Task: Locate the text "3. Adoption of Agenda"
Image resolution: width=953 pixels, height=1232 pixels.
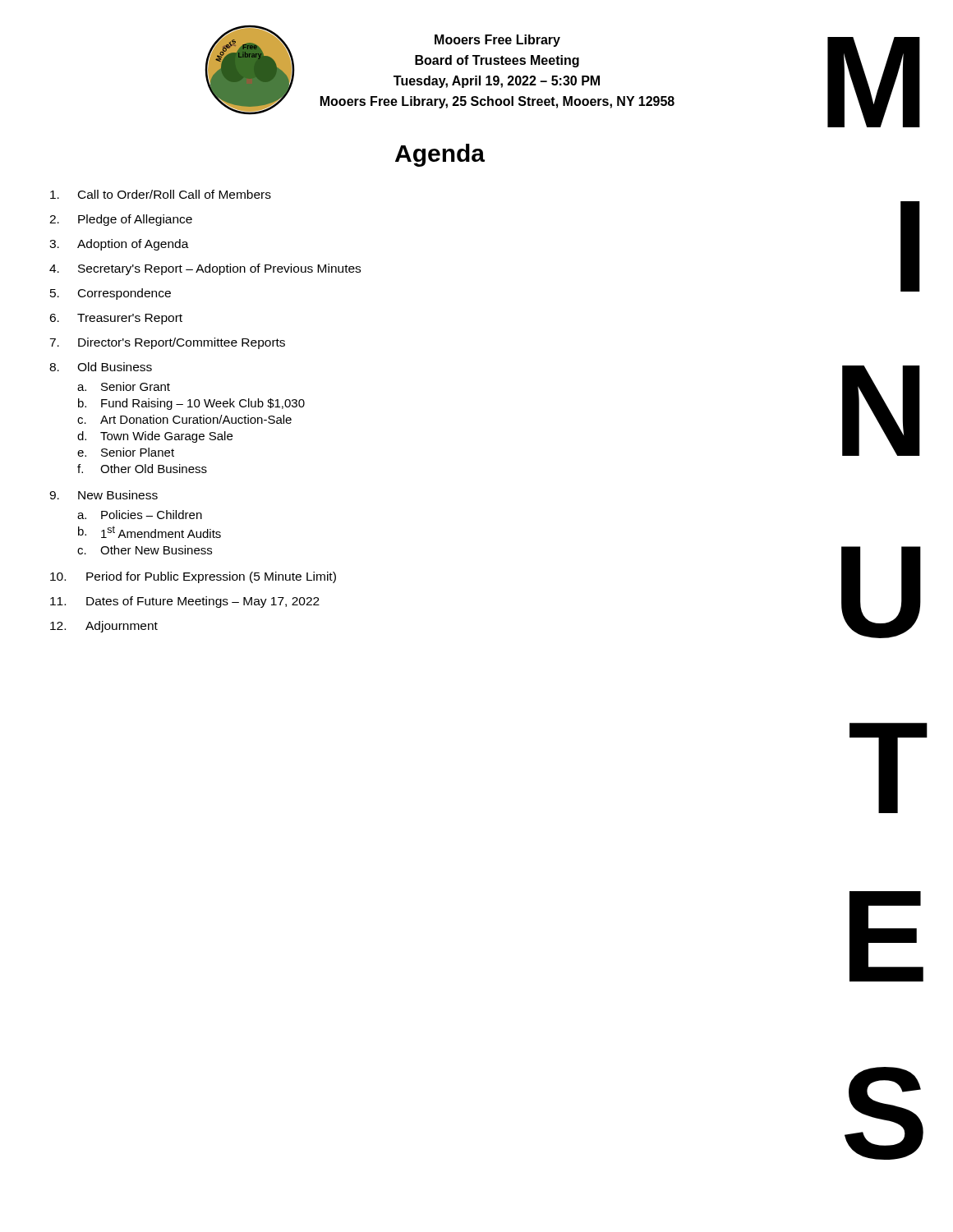Action: point(119,245)
